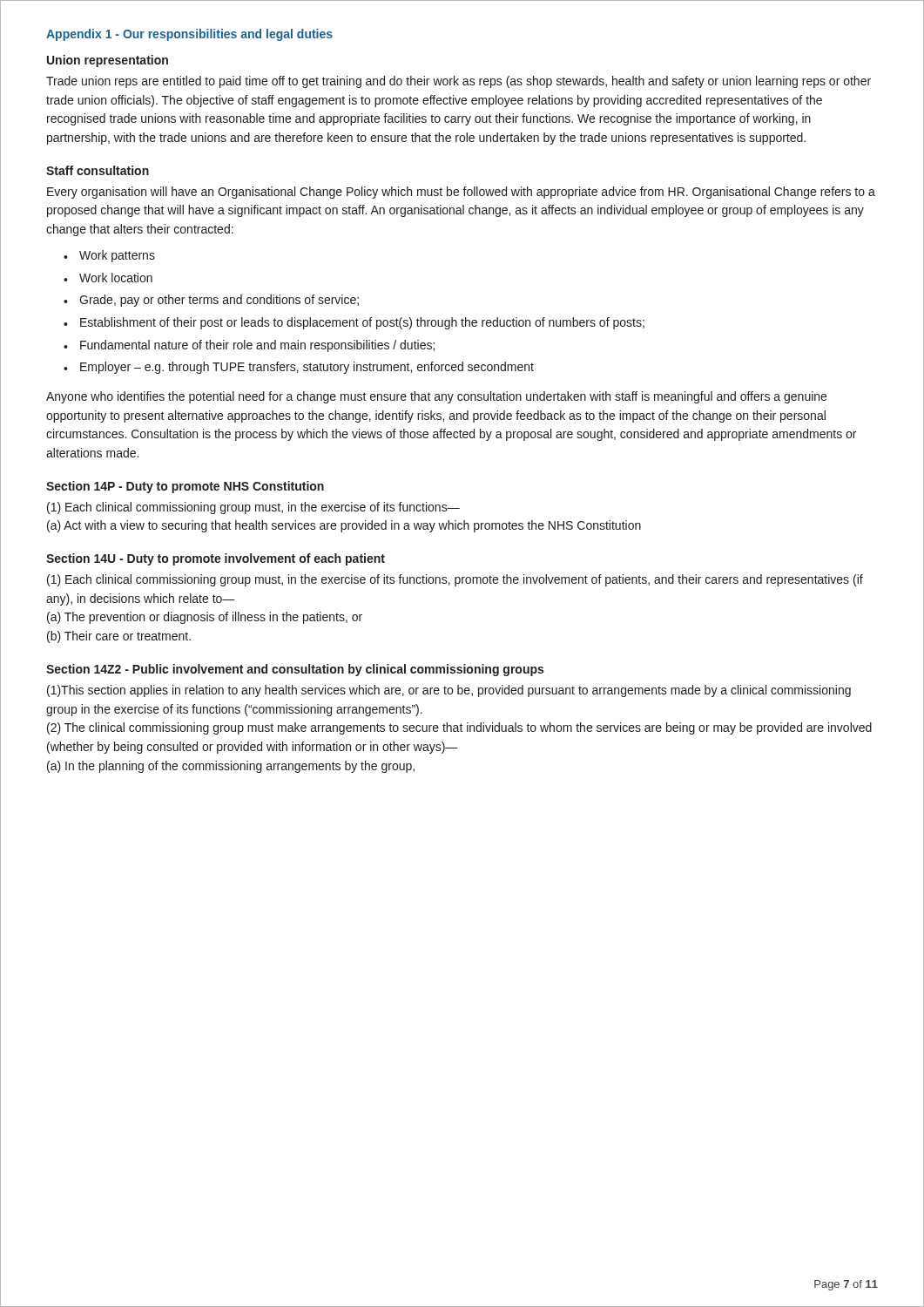Locate the block of text that opens with "Trade union reps are entitled to paid"
Viewport: 924px width, 1307px height.
click(459, 109)
